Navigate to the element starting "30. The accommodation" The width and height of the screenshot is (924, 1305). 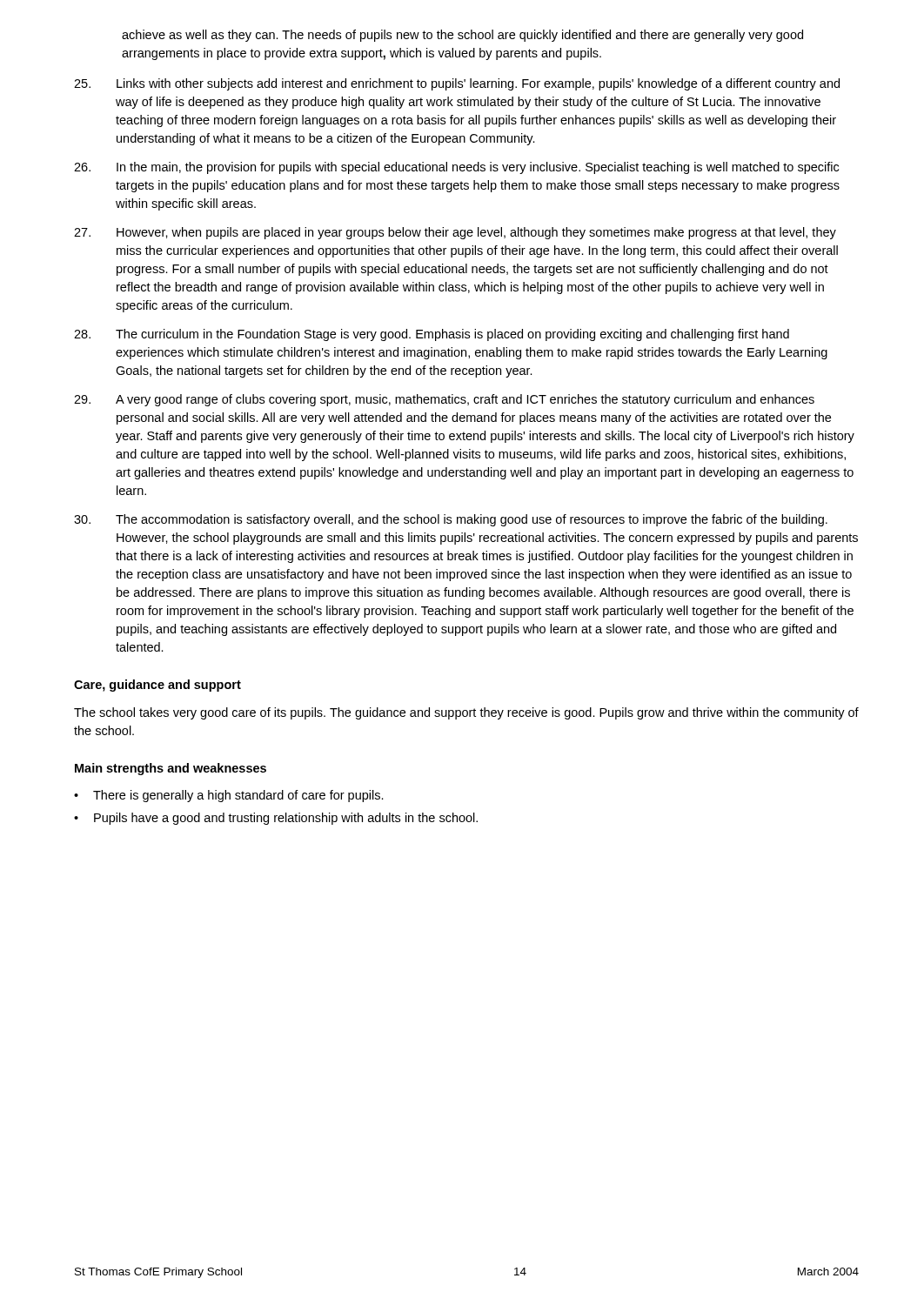tap(466, 584)
